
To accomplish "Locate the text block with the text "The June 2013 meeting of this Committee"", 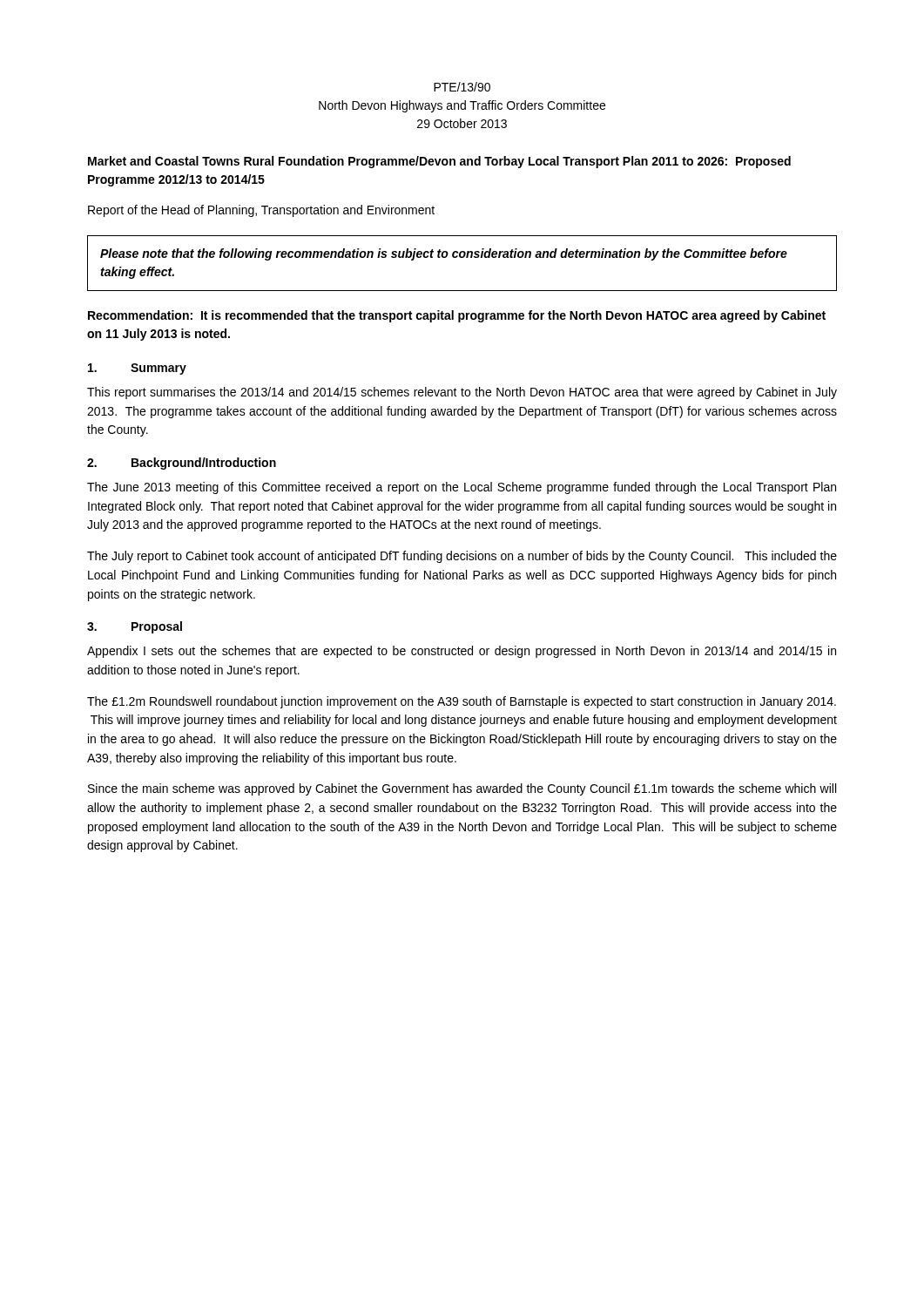I will click(462, 506).
